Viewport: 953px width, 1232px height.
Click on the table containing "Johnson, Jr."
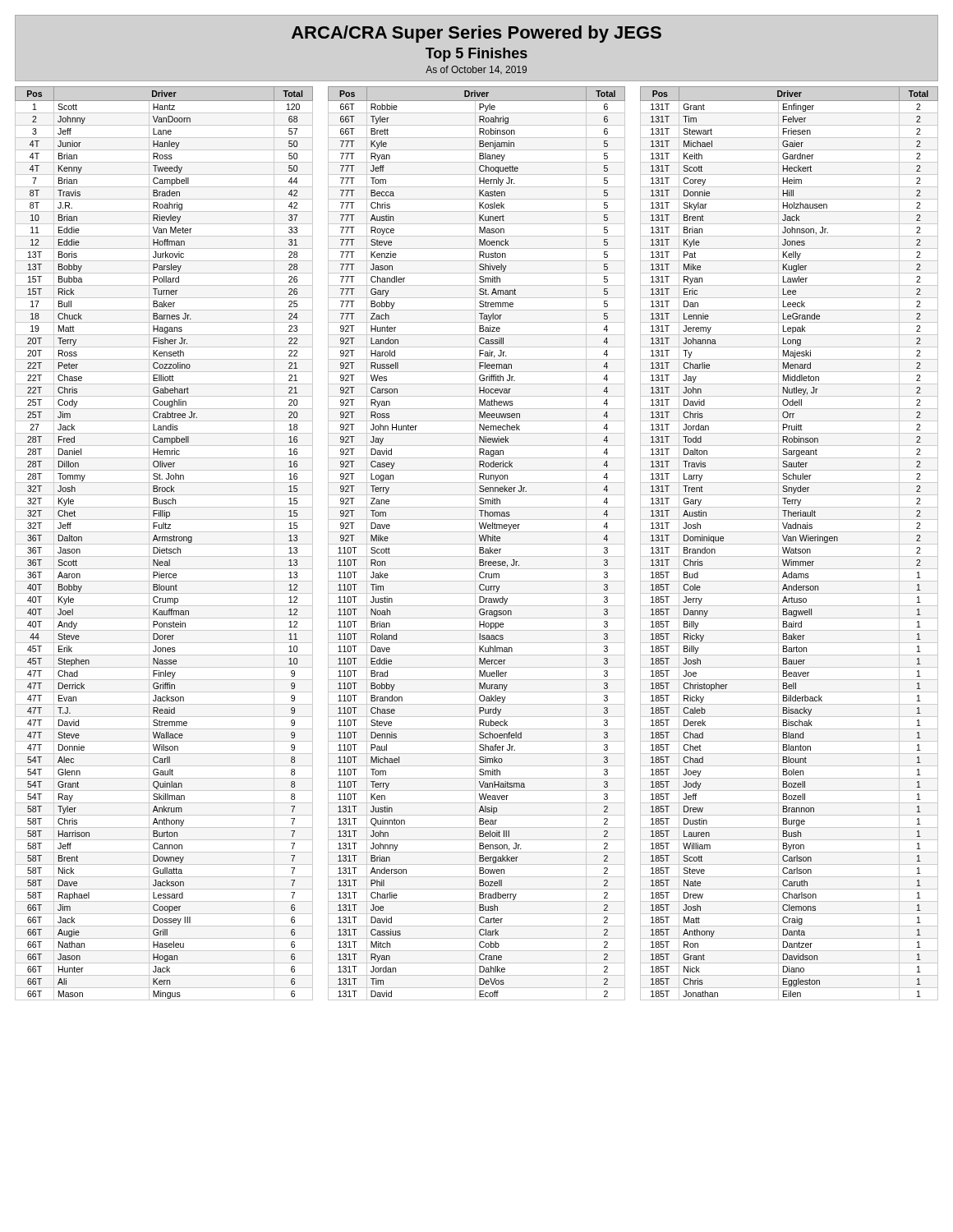476,543
